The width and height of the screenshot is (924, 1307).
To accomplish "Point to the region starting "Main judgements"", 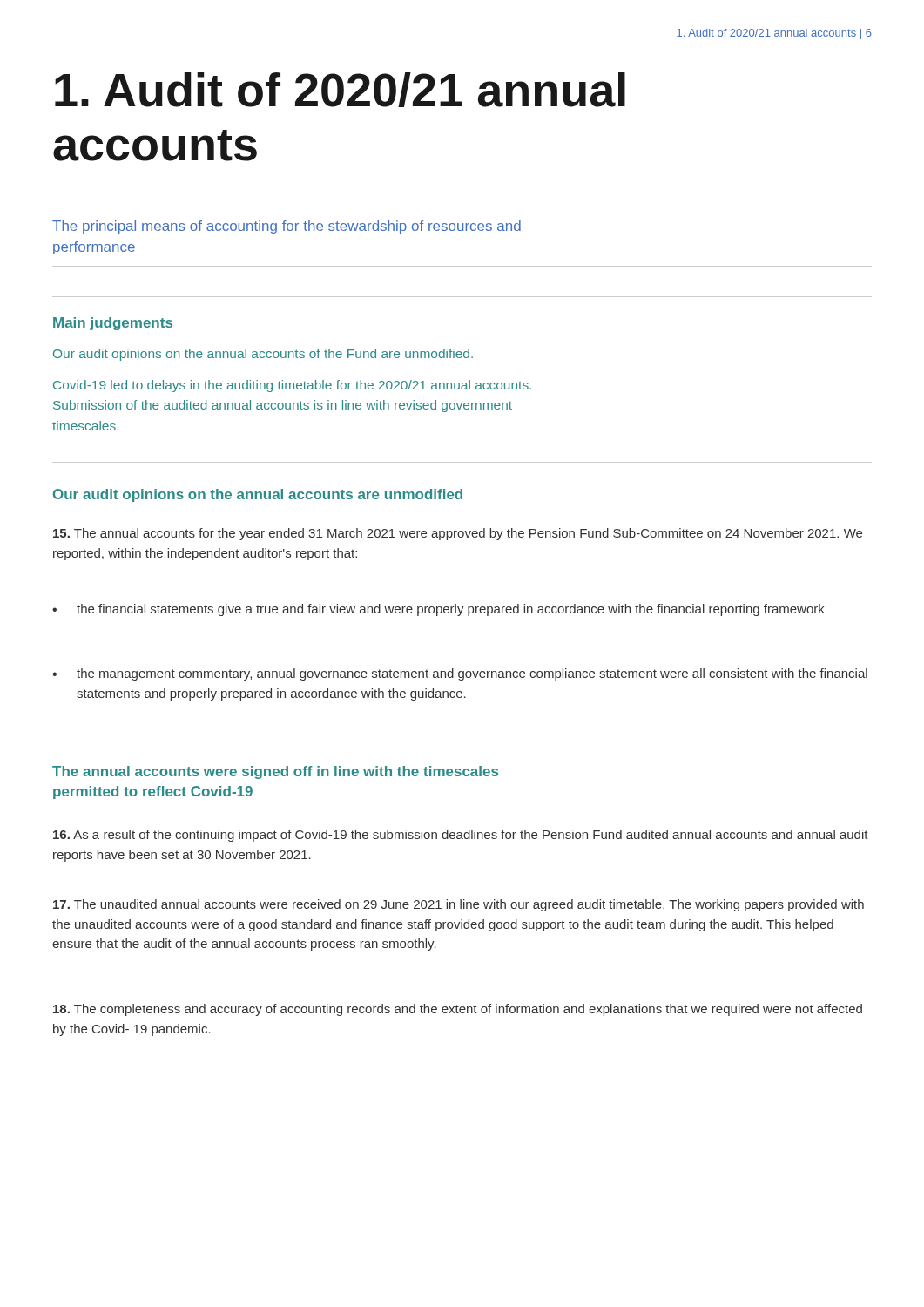I will [113, 324].
